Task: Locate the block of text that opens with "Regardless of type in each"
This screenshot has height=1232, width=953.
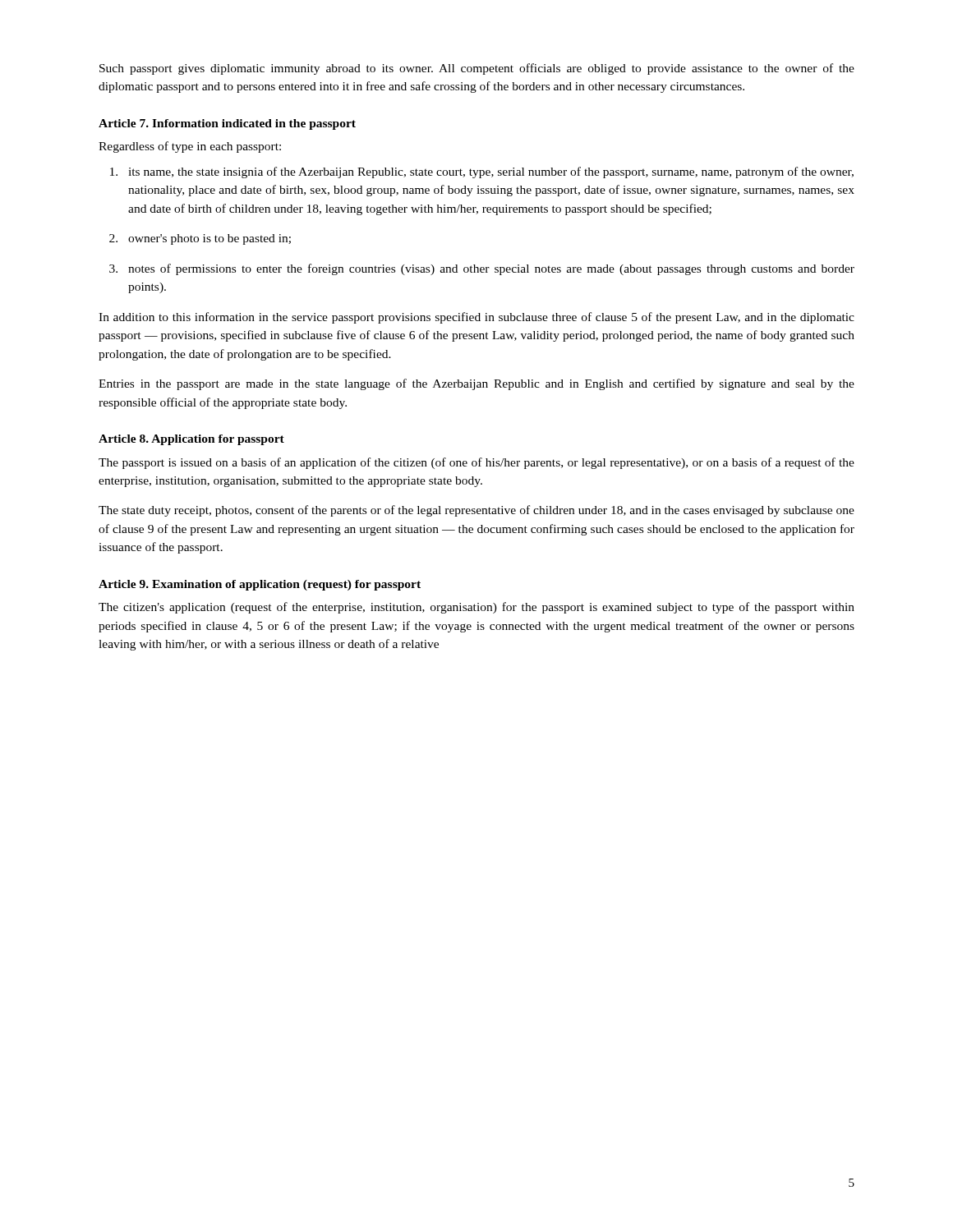Action: [x=190, y=147]
